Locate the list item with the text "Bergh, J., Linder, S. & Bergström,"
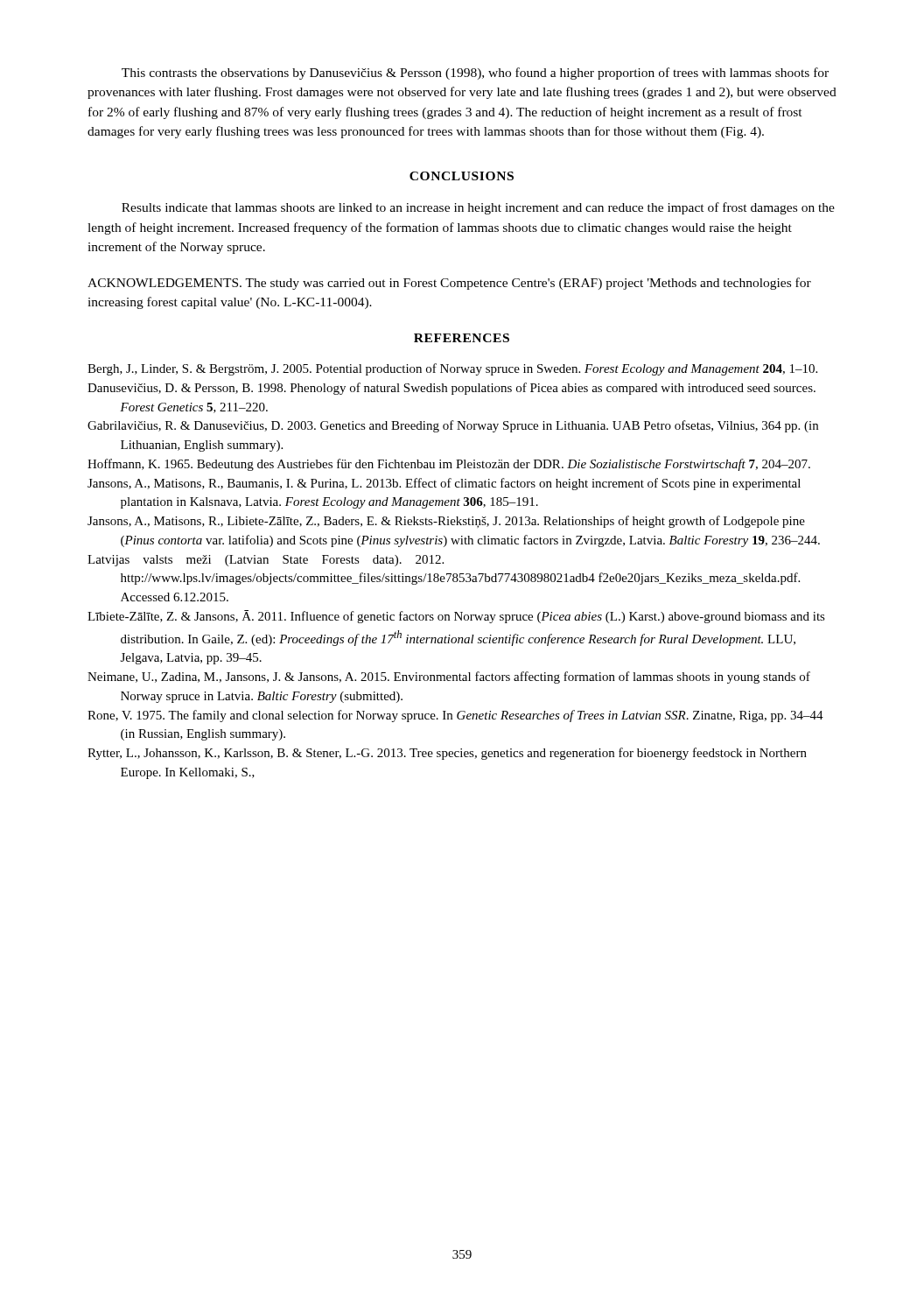Screen dimensions: 1313x924 453,369
